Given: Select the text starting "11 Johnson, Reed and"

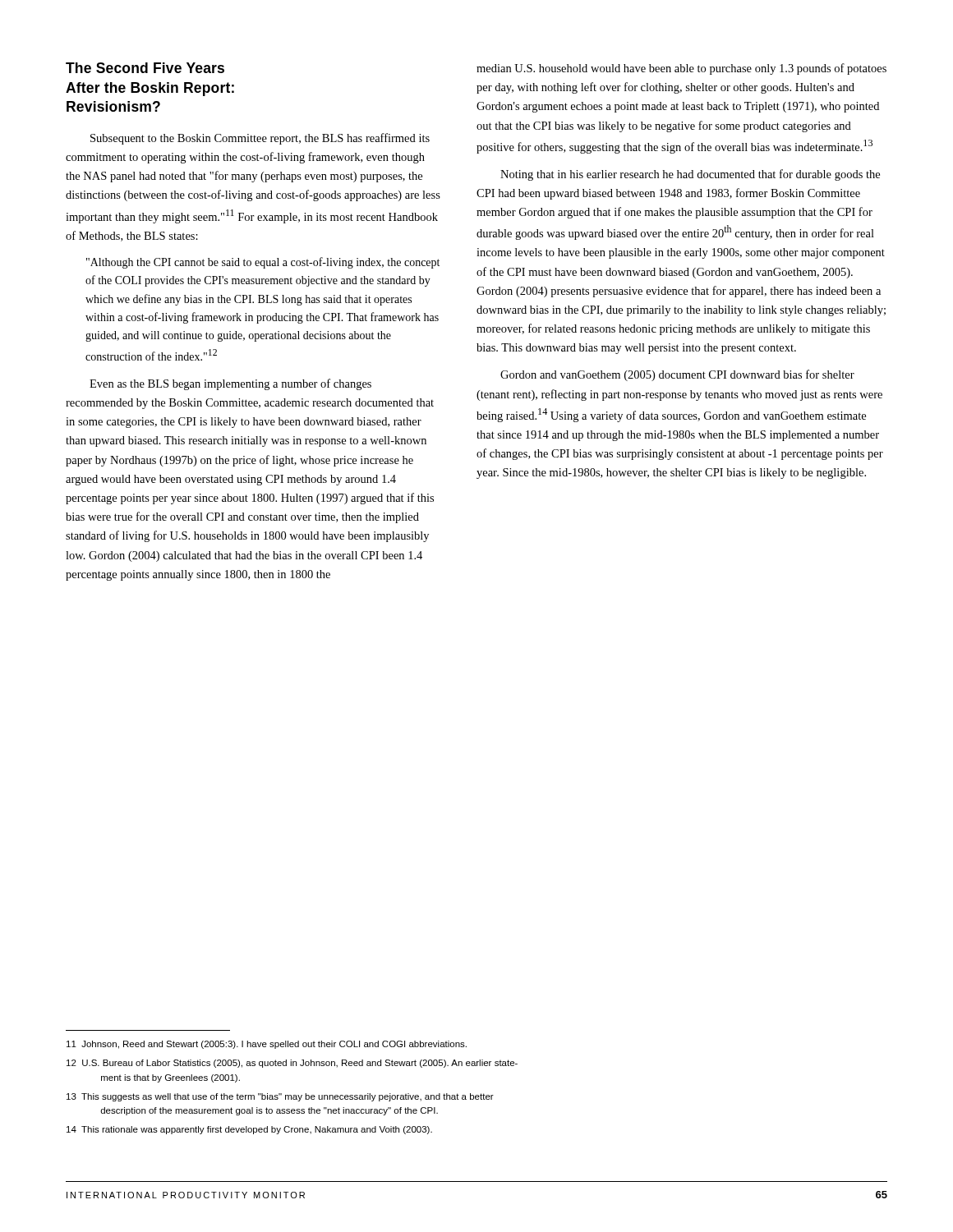Looking at the screenshot, I should tap(476, 1087).
